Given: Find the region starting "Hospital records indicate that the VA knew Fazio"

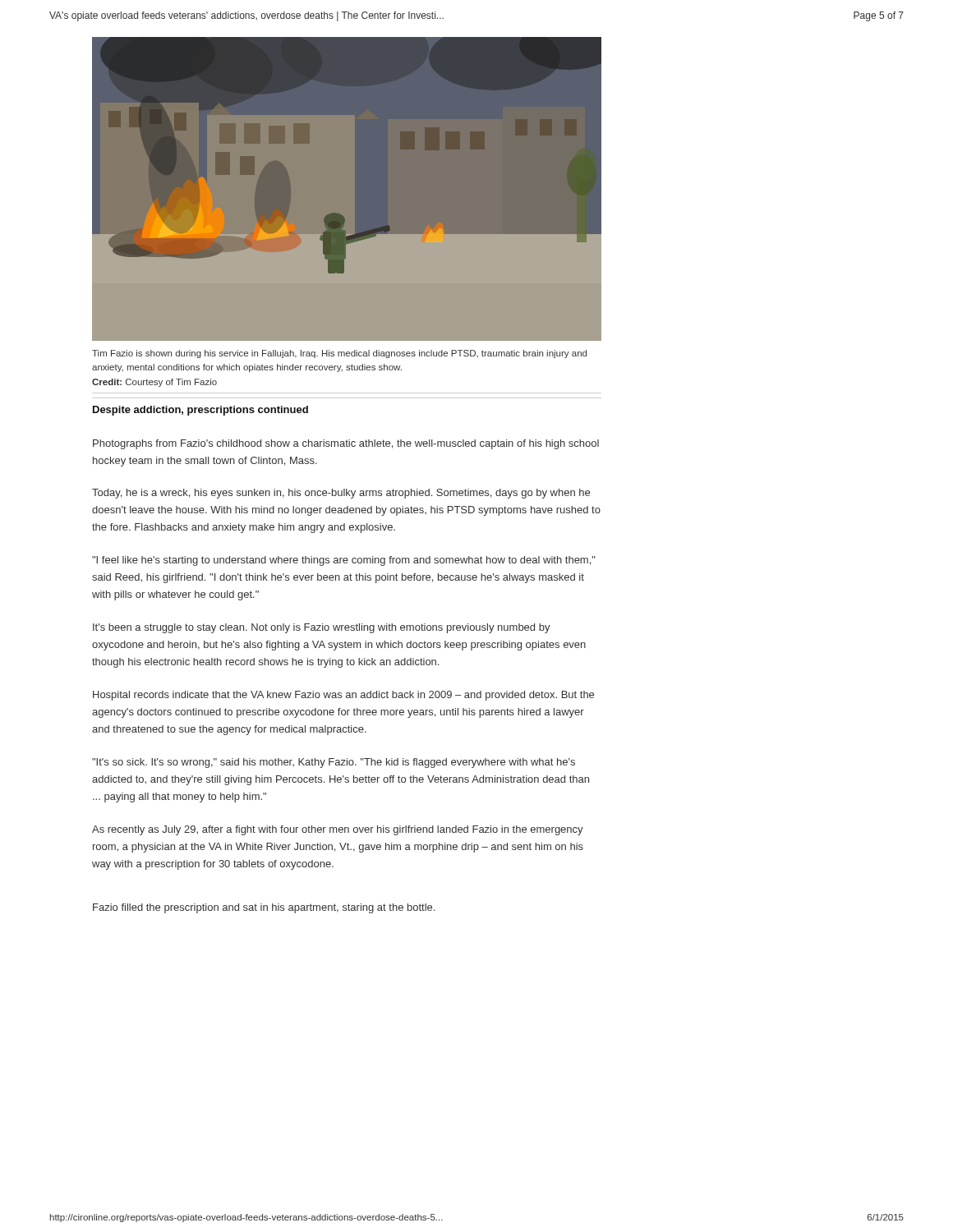Looking at the screenshot, I should tap(343, 712).
